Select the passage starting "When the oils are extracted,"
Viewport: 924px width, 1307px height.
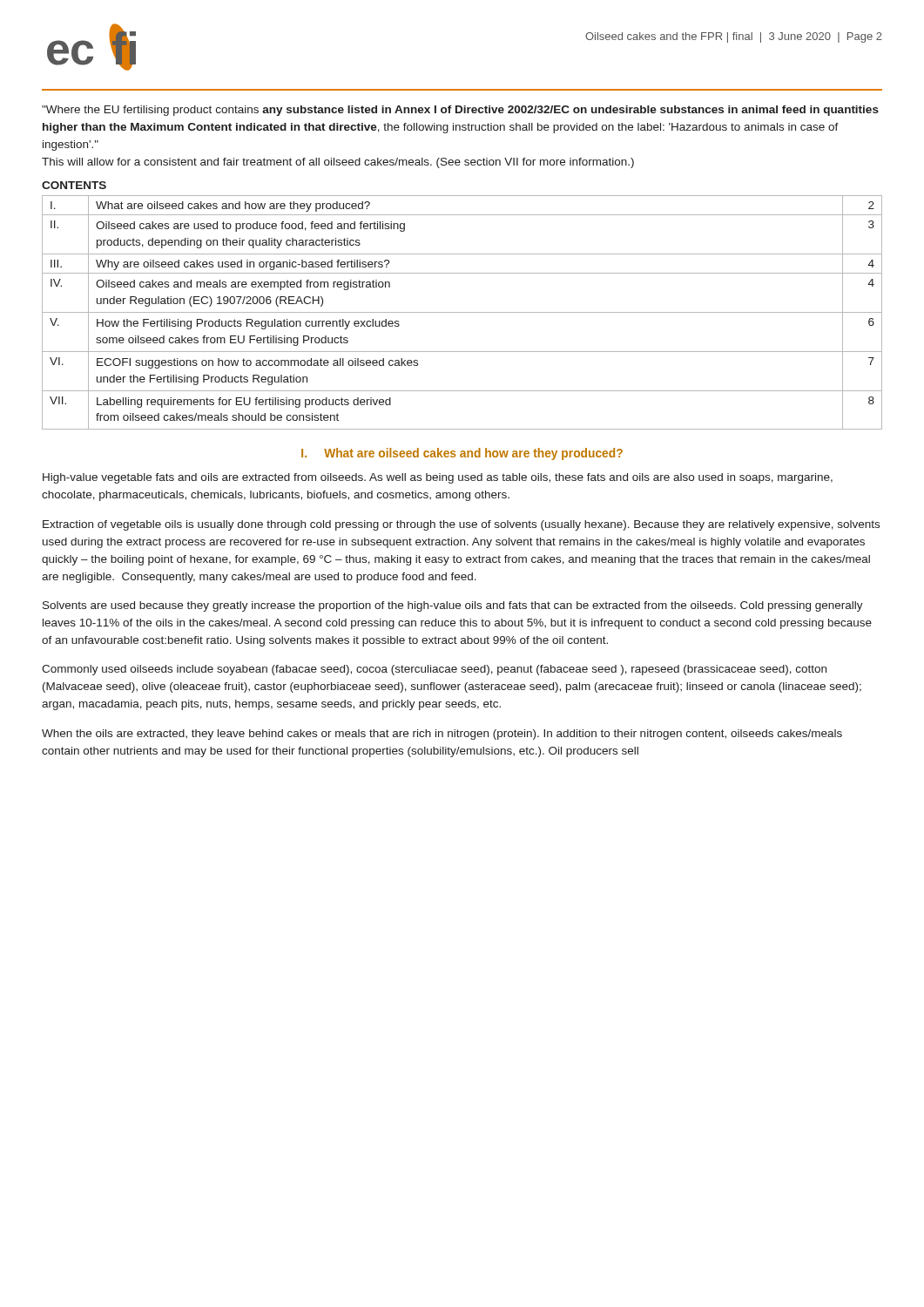[442, 742]
